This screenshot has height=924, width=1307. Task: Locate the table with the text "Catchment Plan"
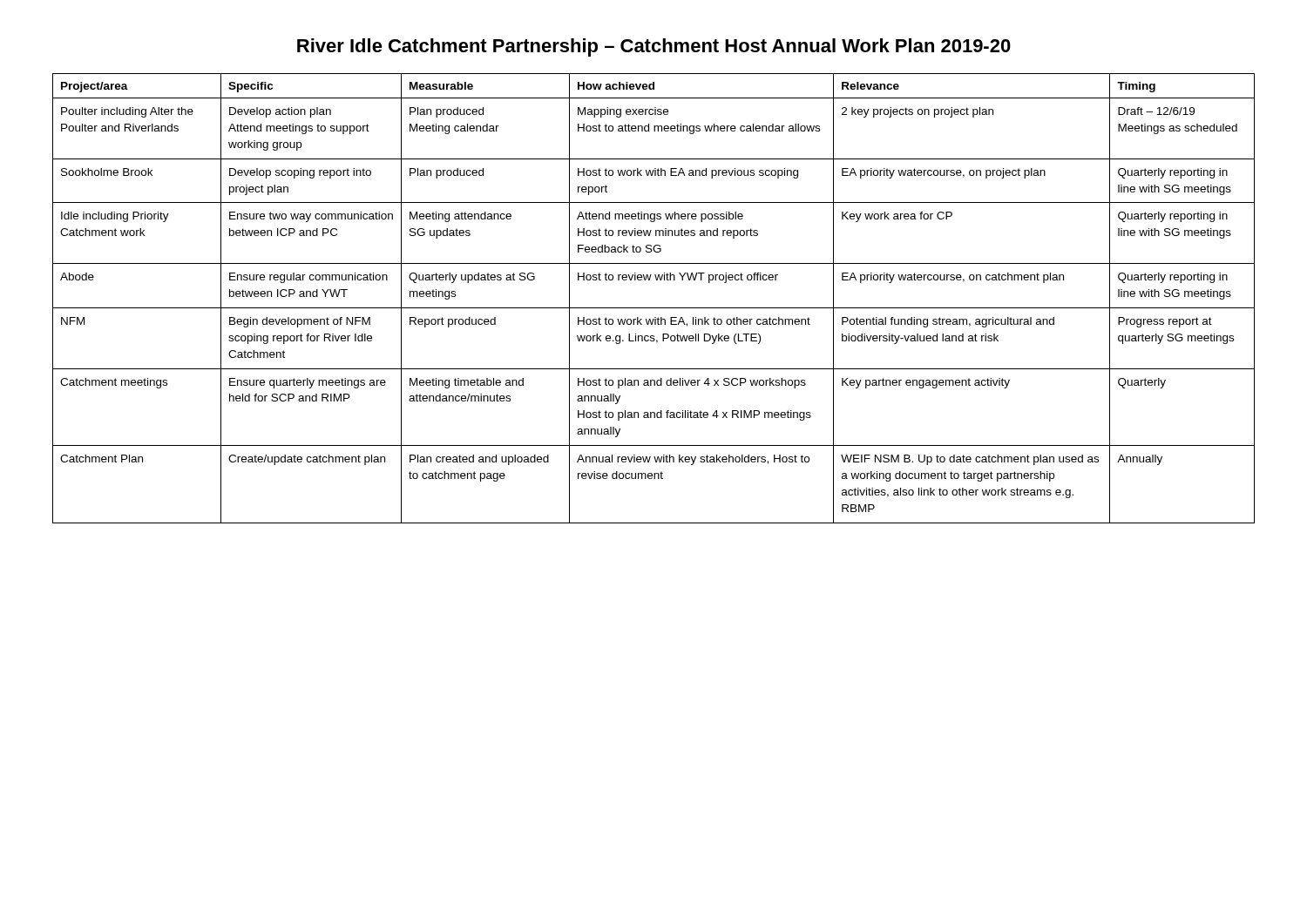(x=654, y=298)
